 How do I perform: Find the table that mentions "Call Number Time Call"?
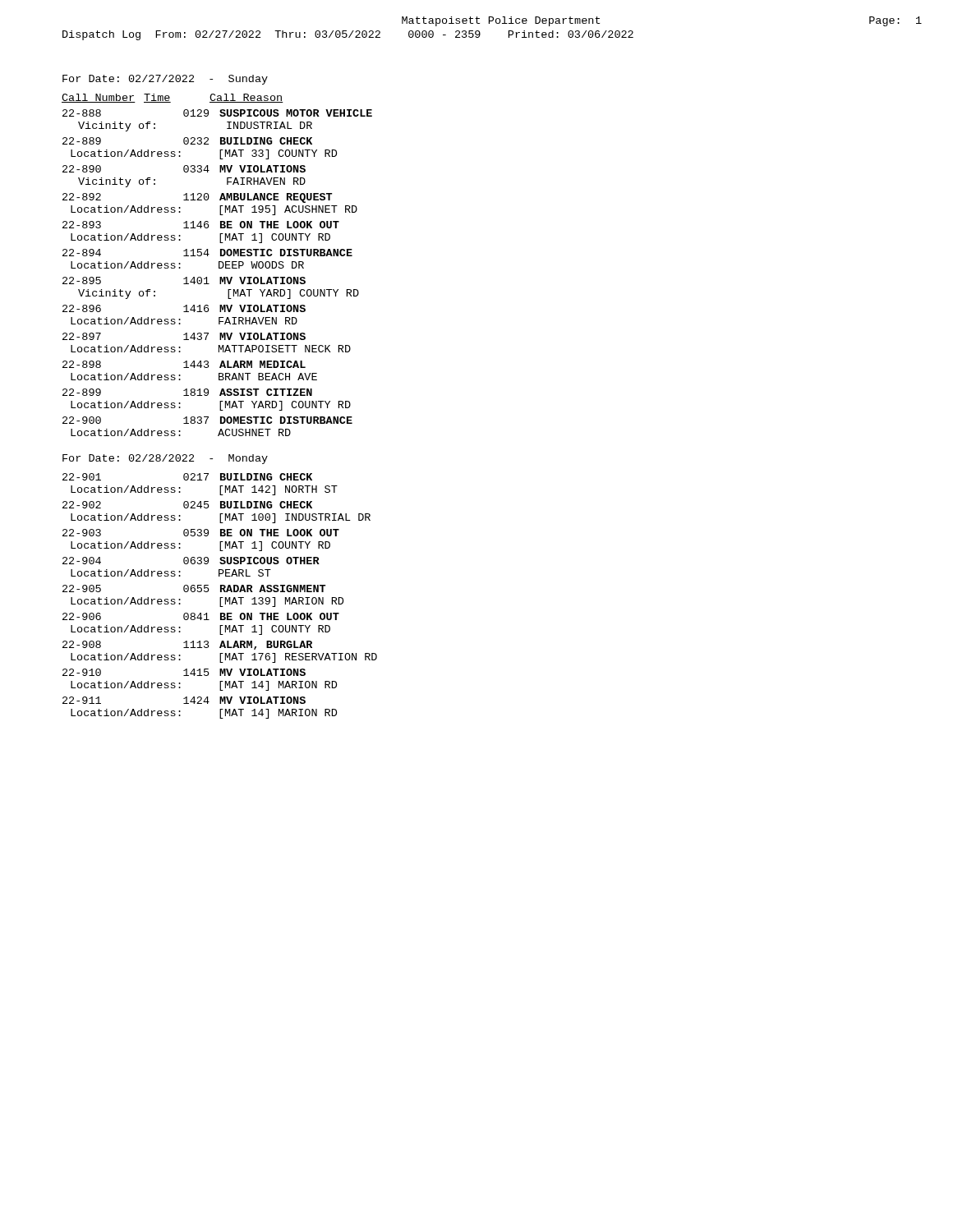point(476,266)
